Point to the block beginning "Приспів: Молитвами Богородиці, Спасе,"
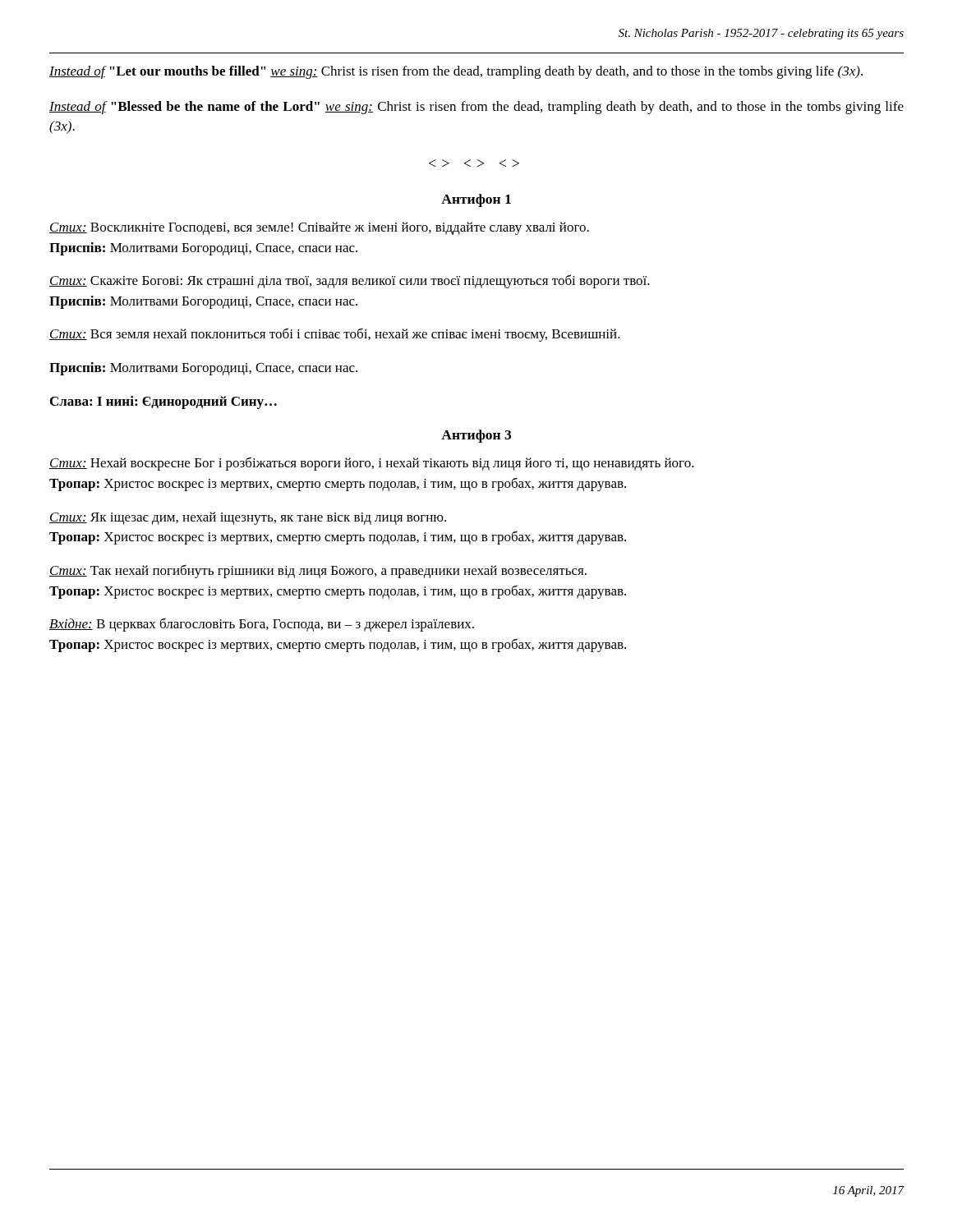Image resolution: width=953 pixels, height=1232 pixels. tap(203, 369)
